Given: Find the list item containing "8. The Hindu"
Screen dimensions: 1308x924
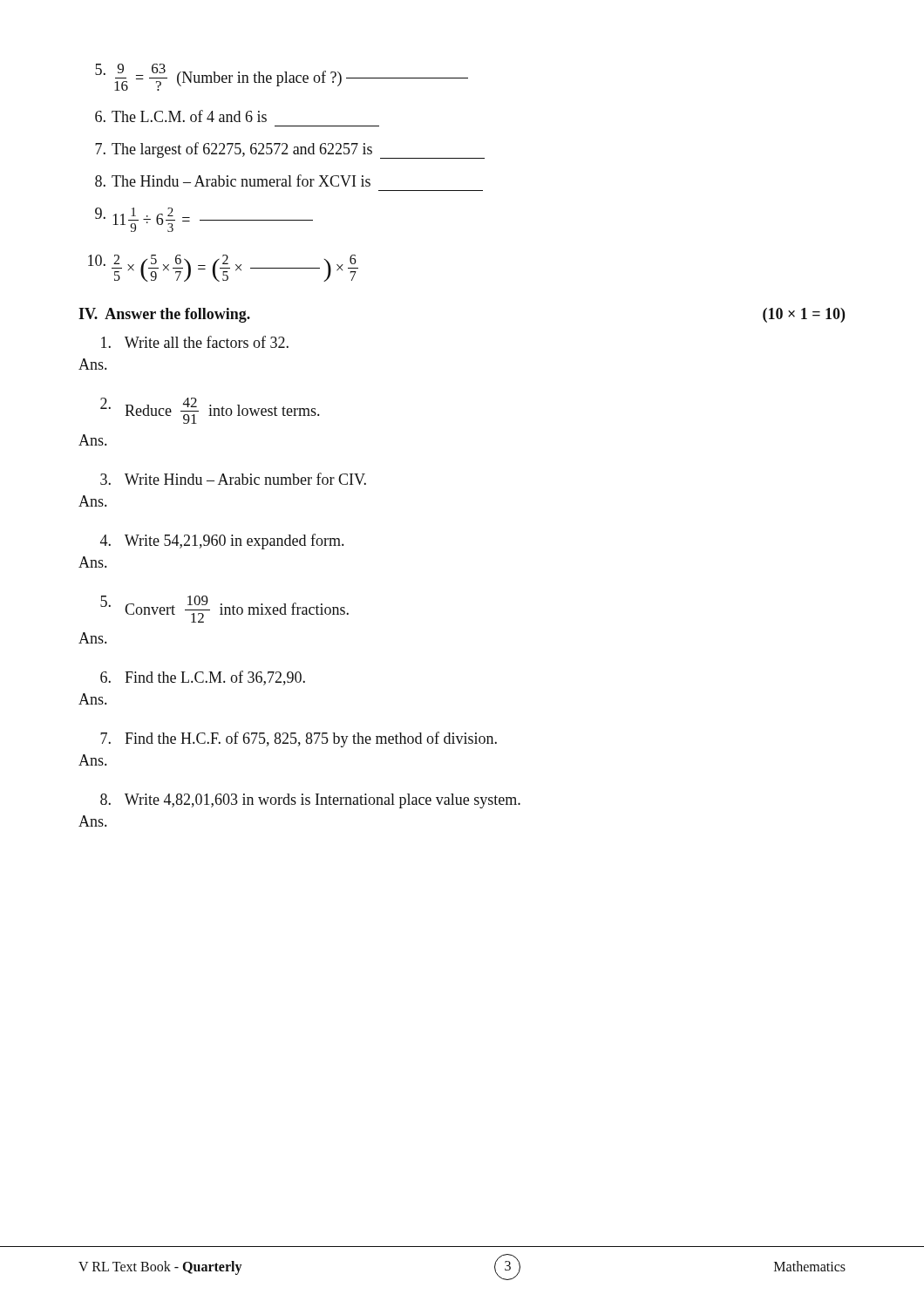Looking at the screenshot, I should 462,182.
